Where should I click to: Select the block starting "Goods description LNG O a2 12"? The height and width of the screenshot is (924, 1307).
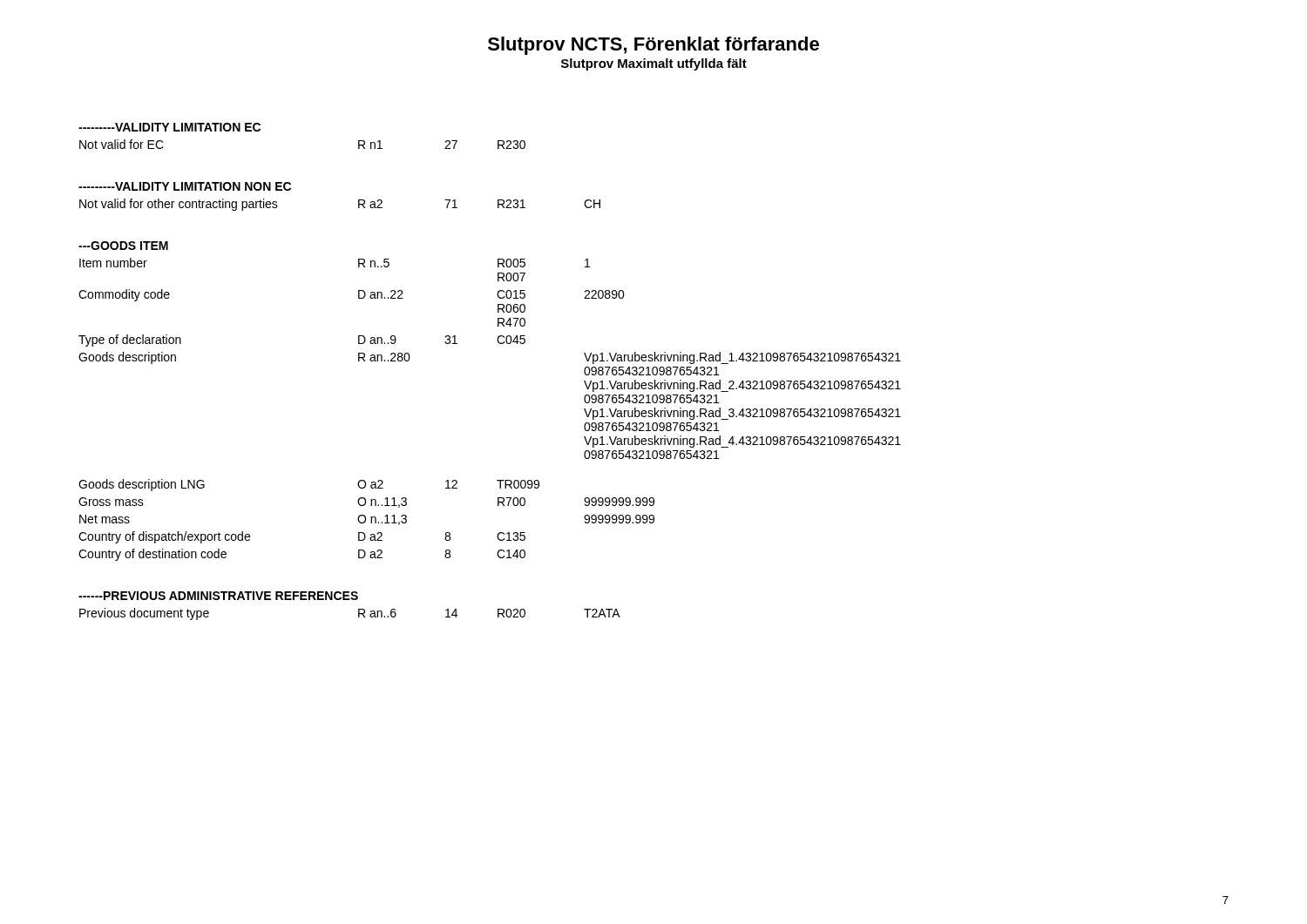pos(145,485)
